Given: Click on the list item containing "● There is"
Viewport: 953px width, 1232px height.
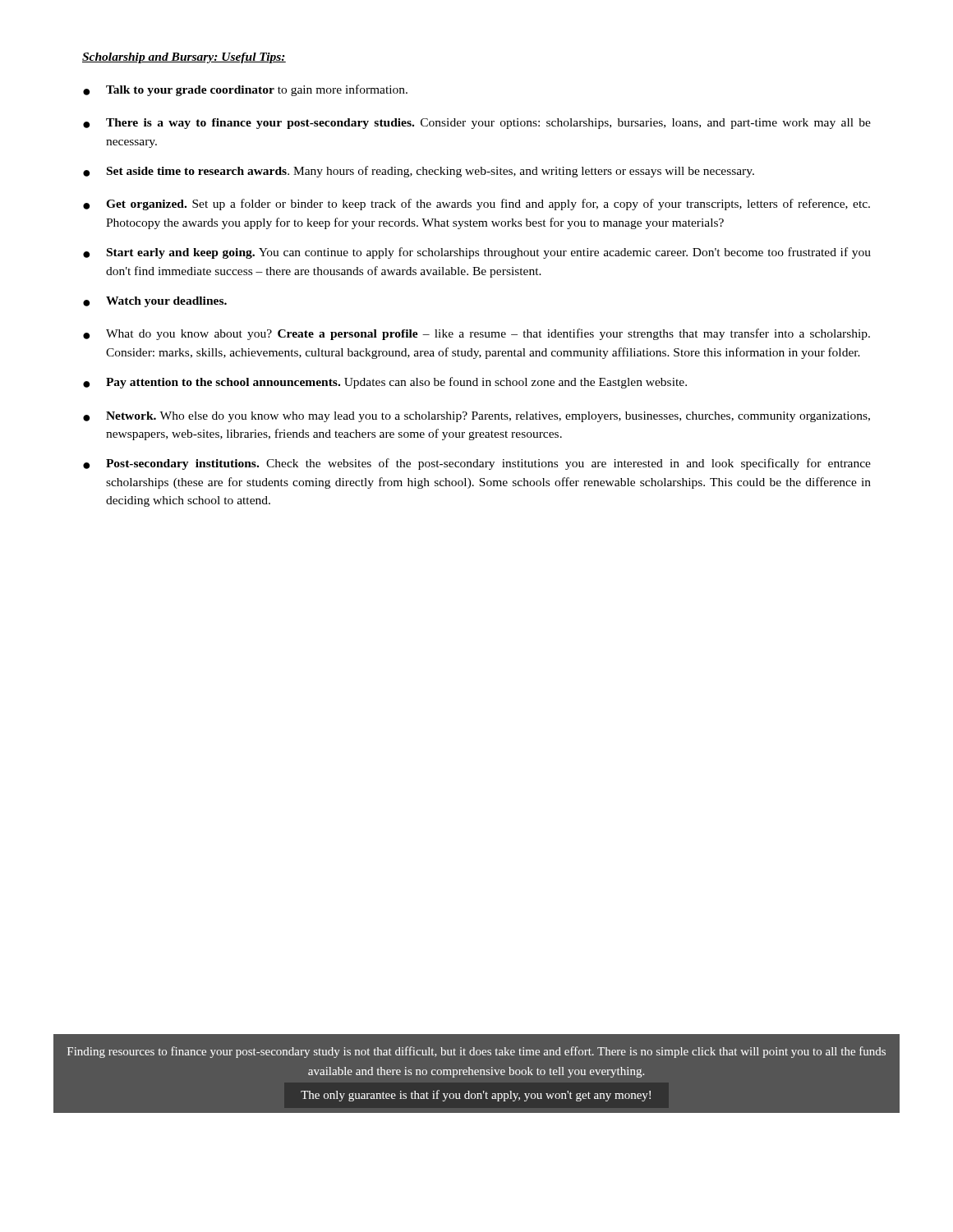Looking at the screenshot, I should (x=476, y=132).
